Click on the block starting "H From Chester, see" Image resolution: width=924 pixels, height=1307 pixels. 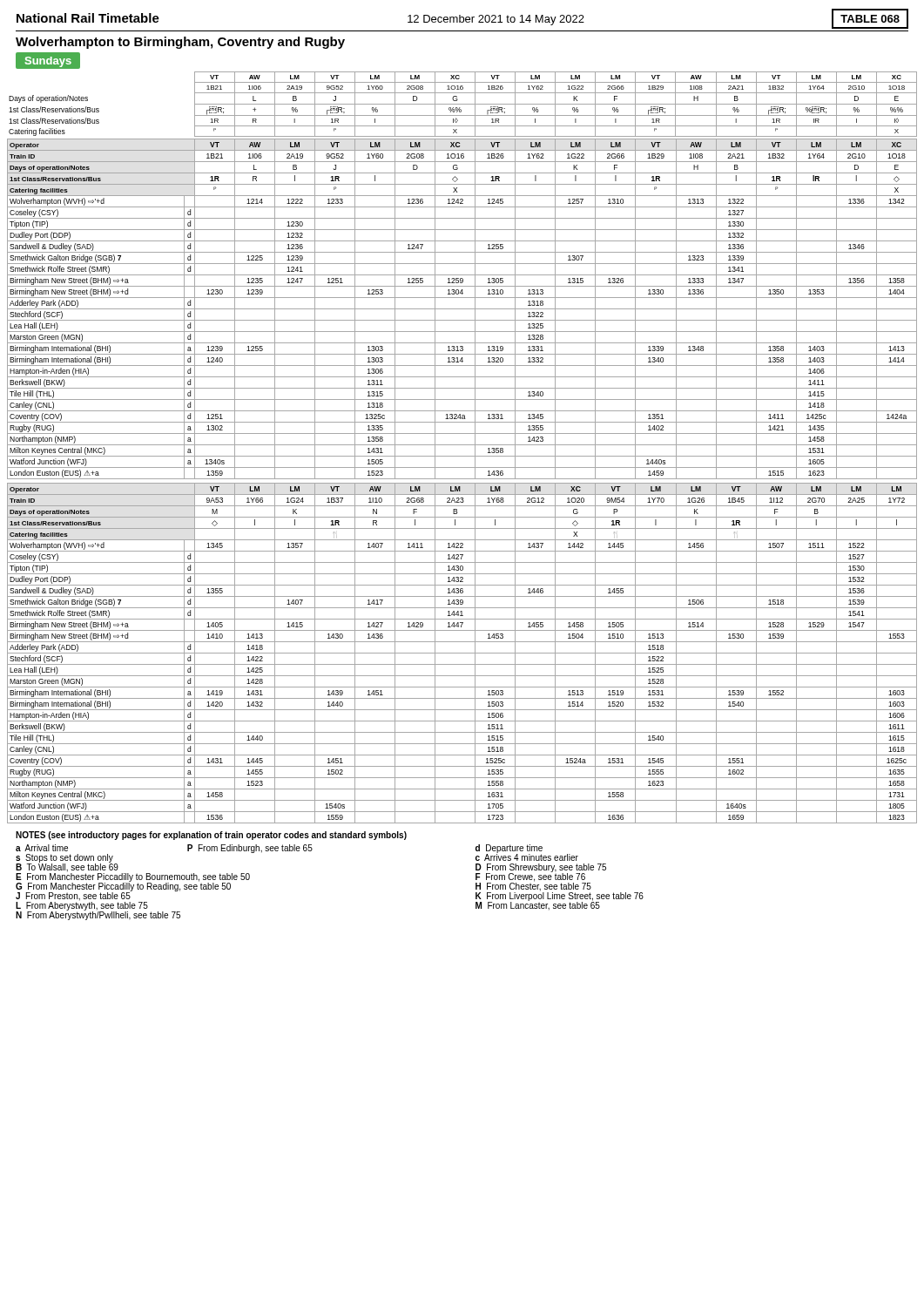533,887
